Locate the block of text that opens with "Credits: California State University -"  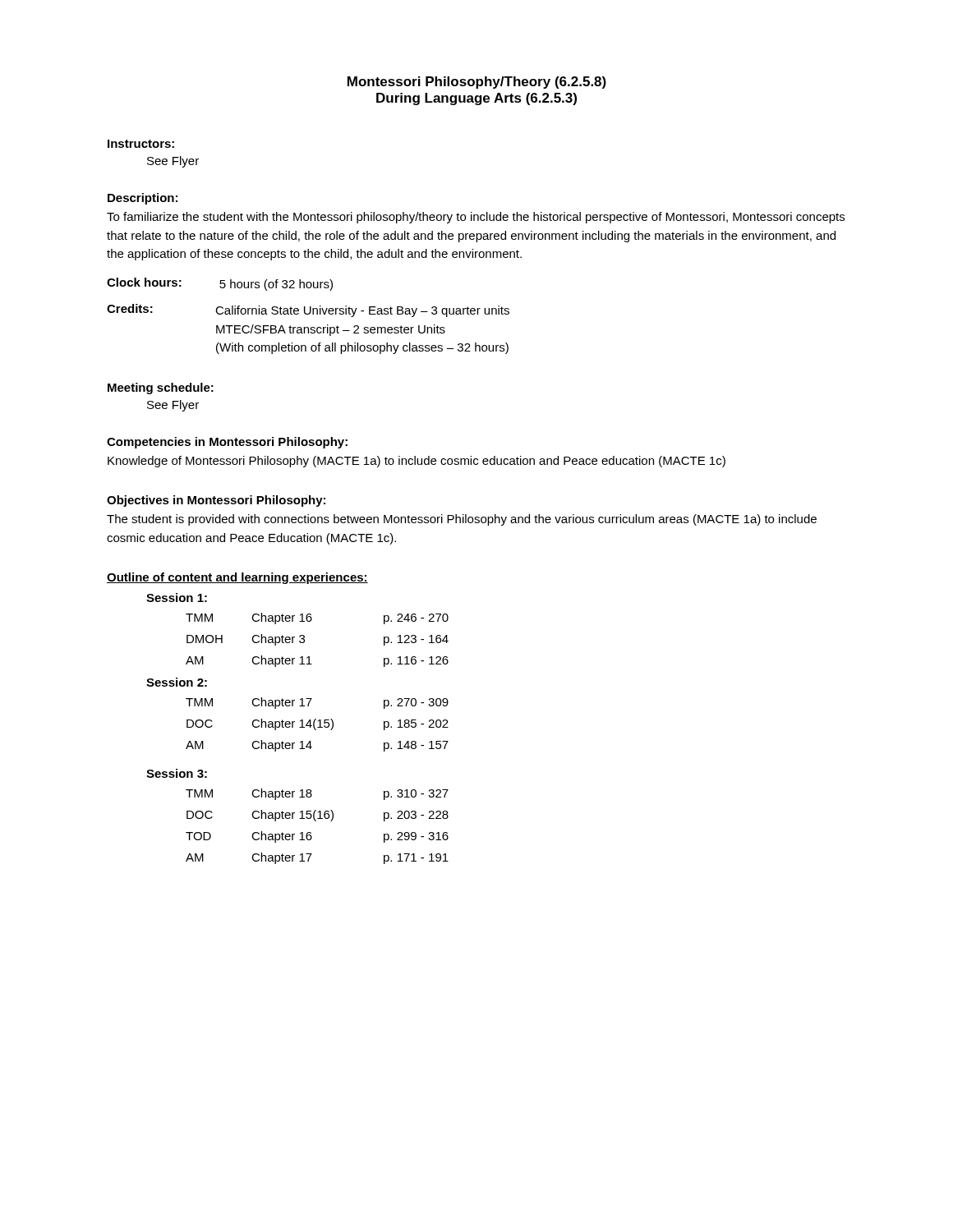tap(308, 329)
